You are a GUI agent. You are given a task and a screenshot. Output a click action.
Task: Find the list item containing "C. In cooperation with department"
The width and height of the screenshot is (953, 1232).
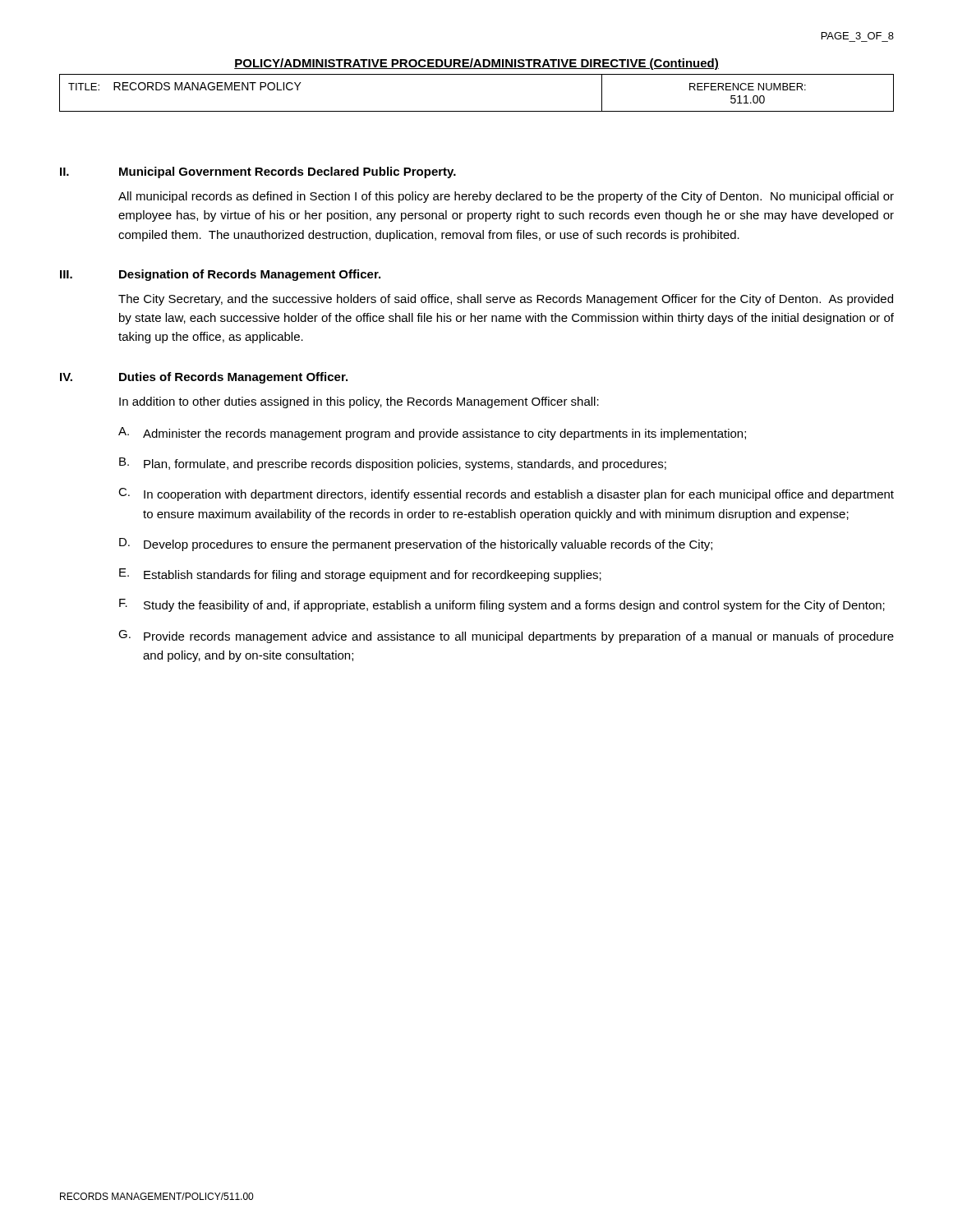(x=506, y=504)
